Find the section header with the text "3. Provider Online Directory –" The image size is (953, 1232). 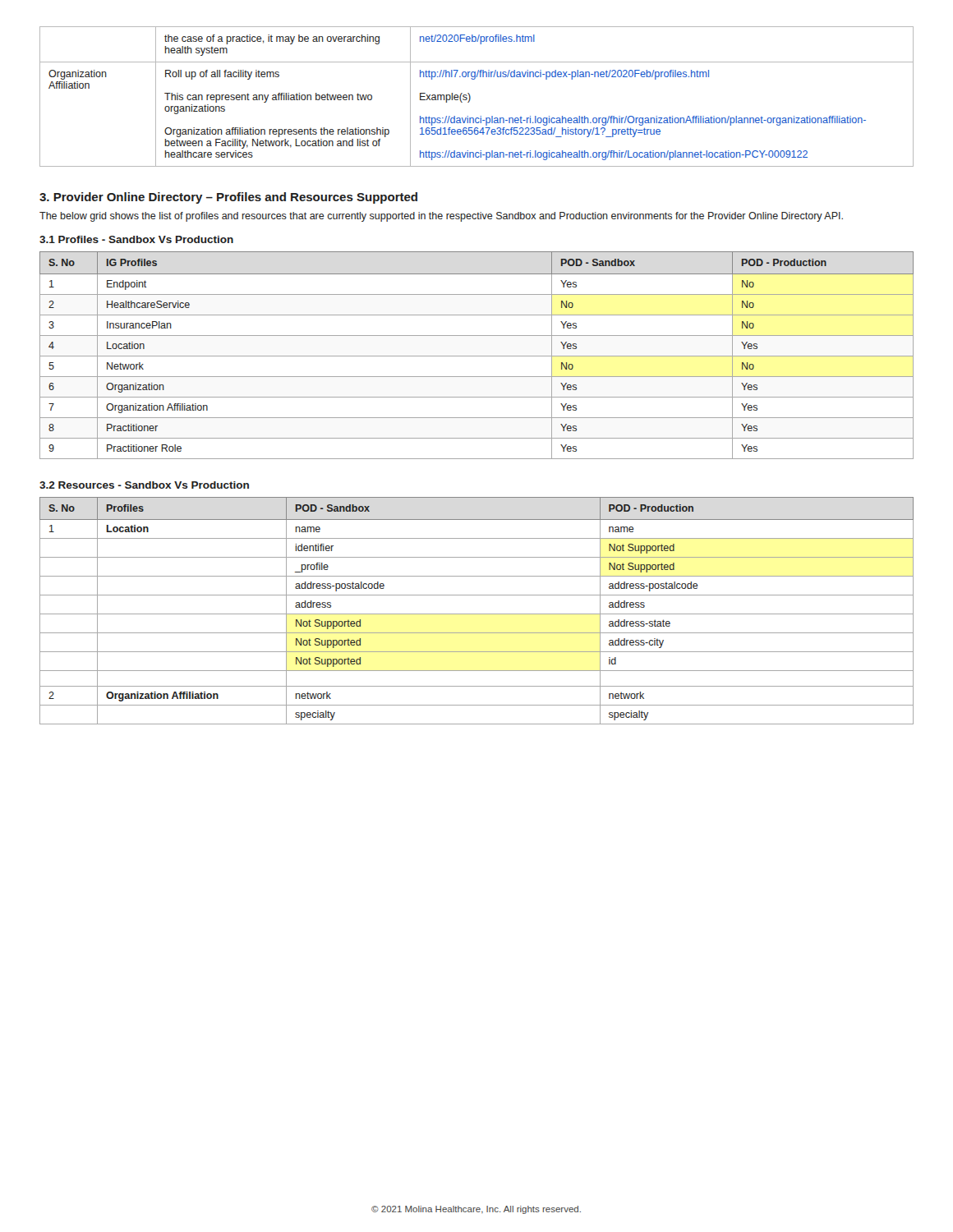[229, 197]
